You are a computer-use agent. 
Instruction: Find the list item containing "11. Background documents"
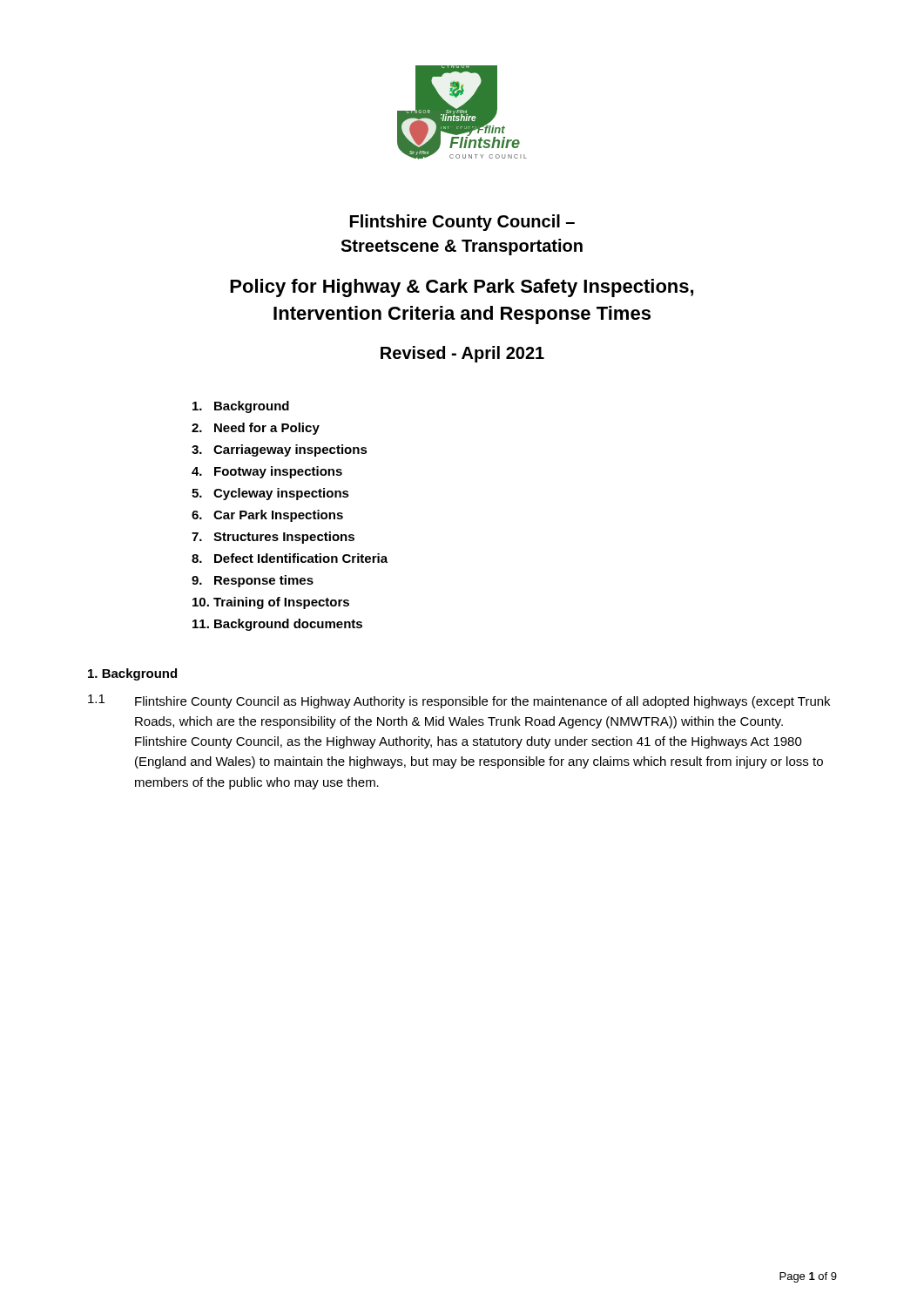(x=277, y=623)
